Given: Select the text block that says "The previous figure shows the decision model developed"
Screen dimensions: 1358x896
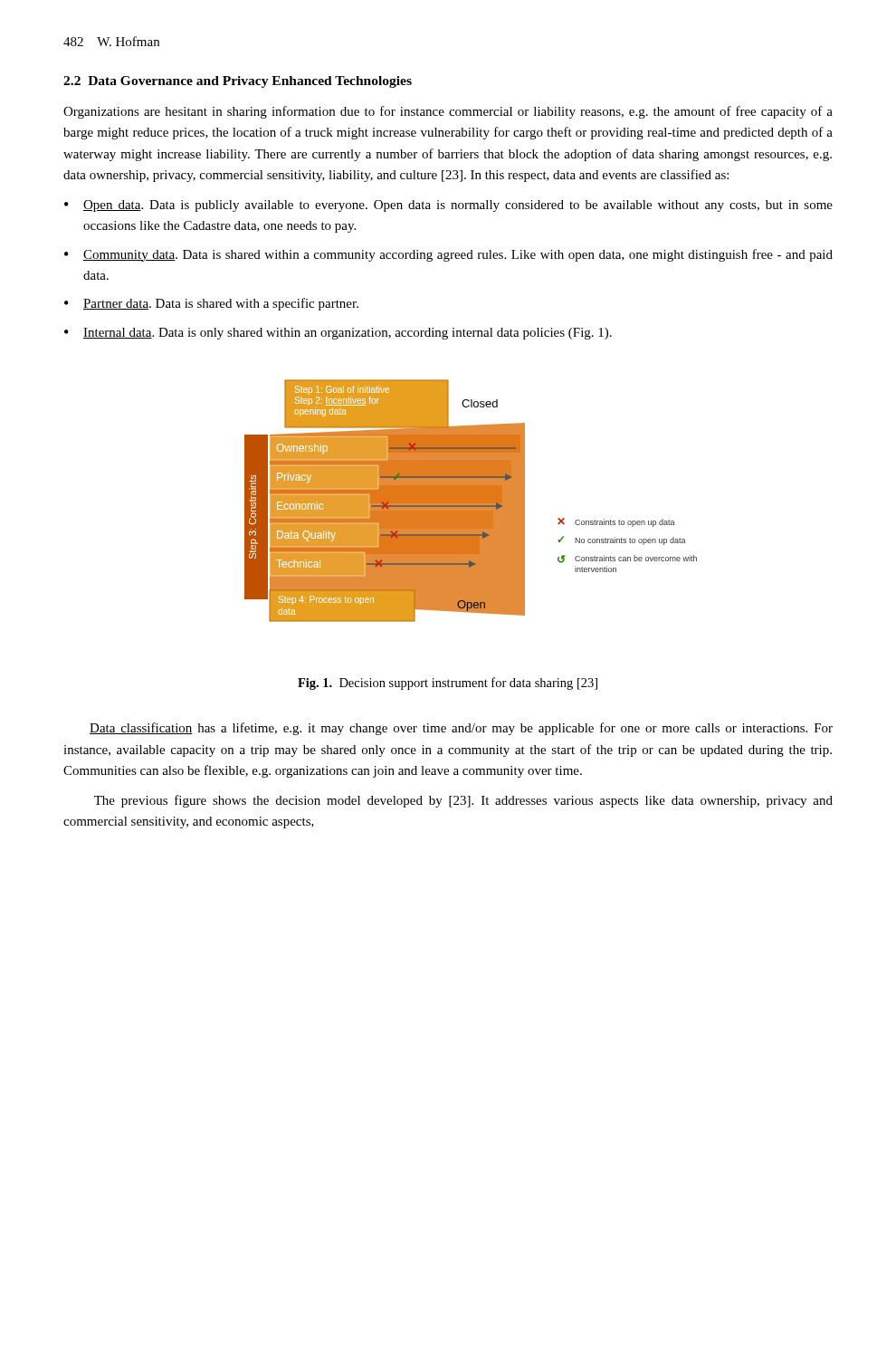Looking at the screenshot, I should click(448, 811).
